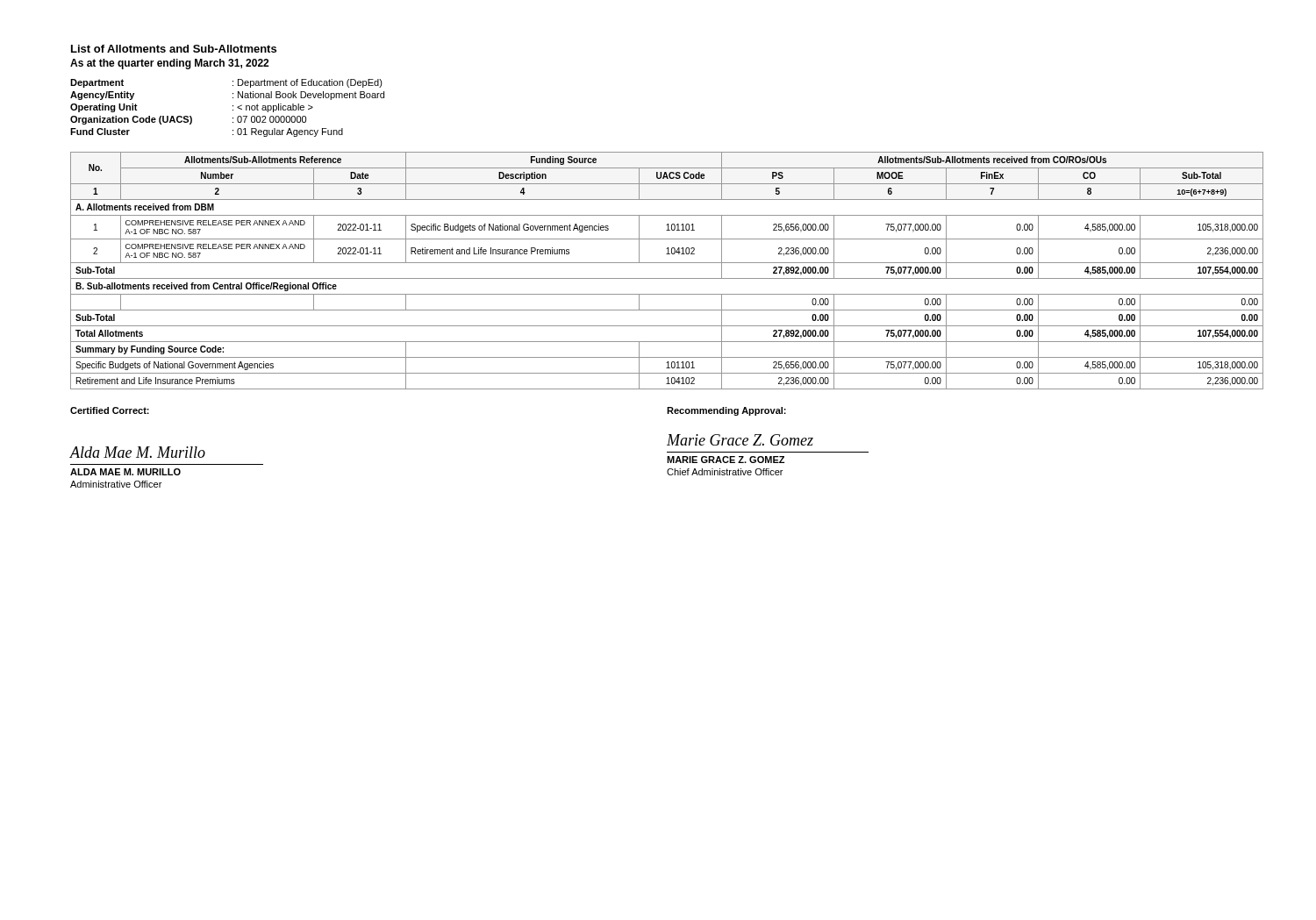Locate the text block starting "Certified Correct: Alda Mae"

(110, 410)
